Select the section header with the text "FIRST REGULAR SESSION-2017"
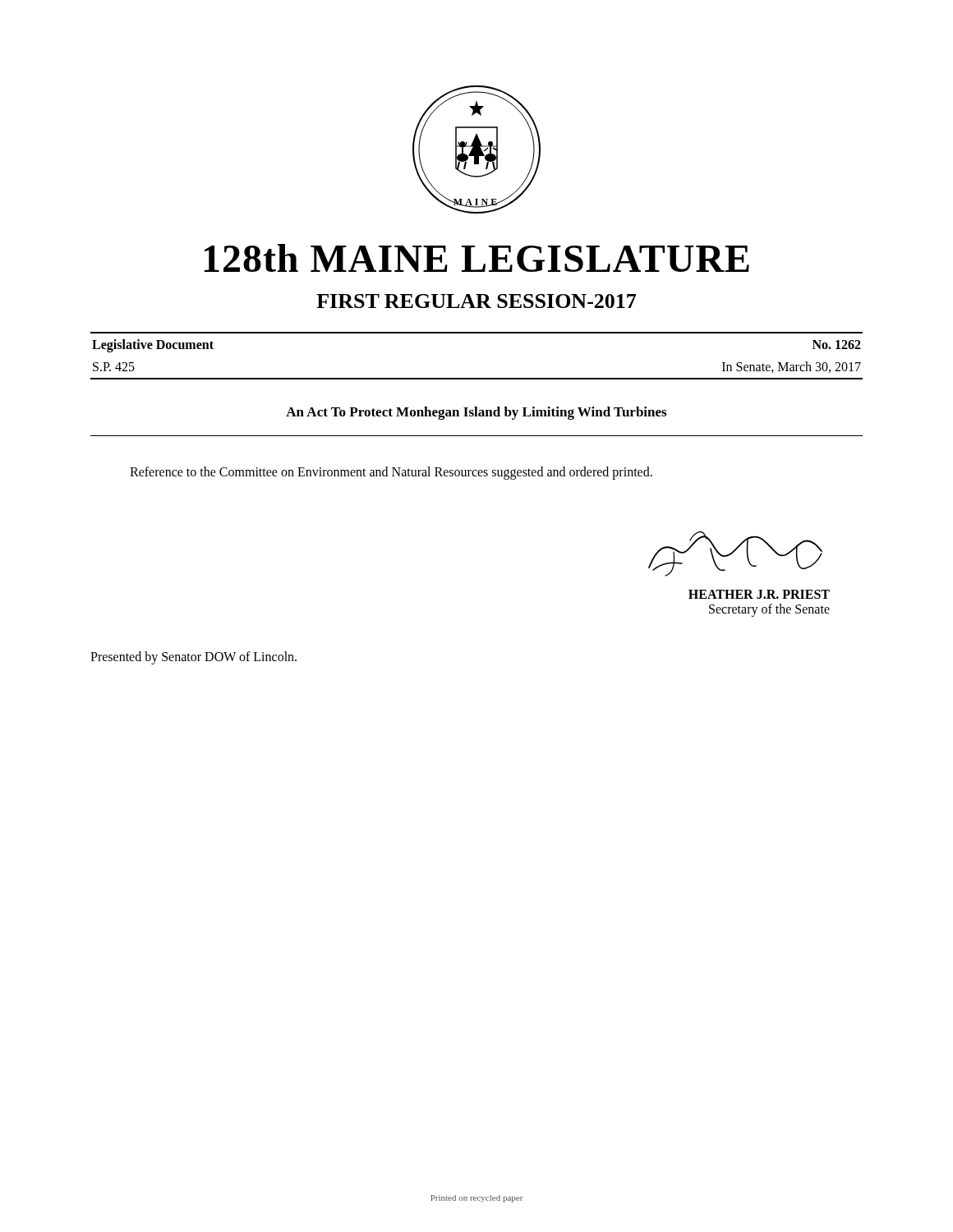953x1232 pixels. click(476, 301)
